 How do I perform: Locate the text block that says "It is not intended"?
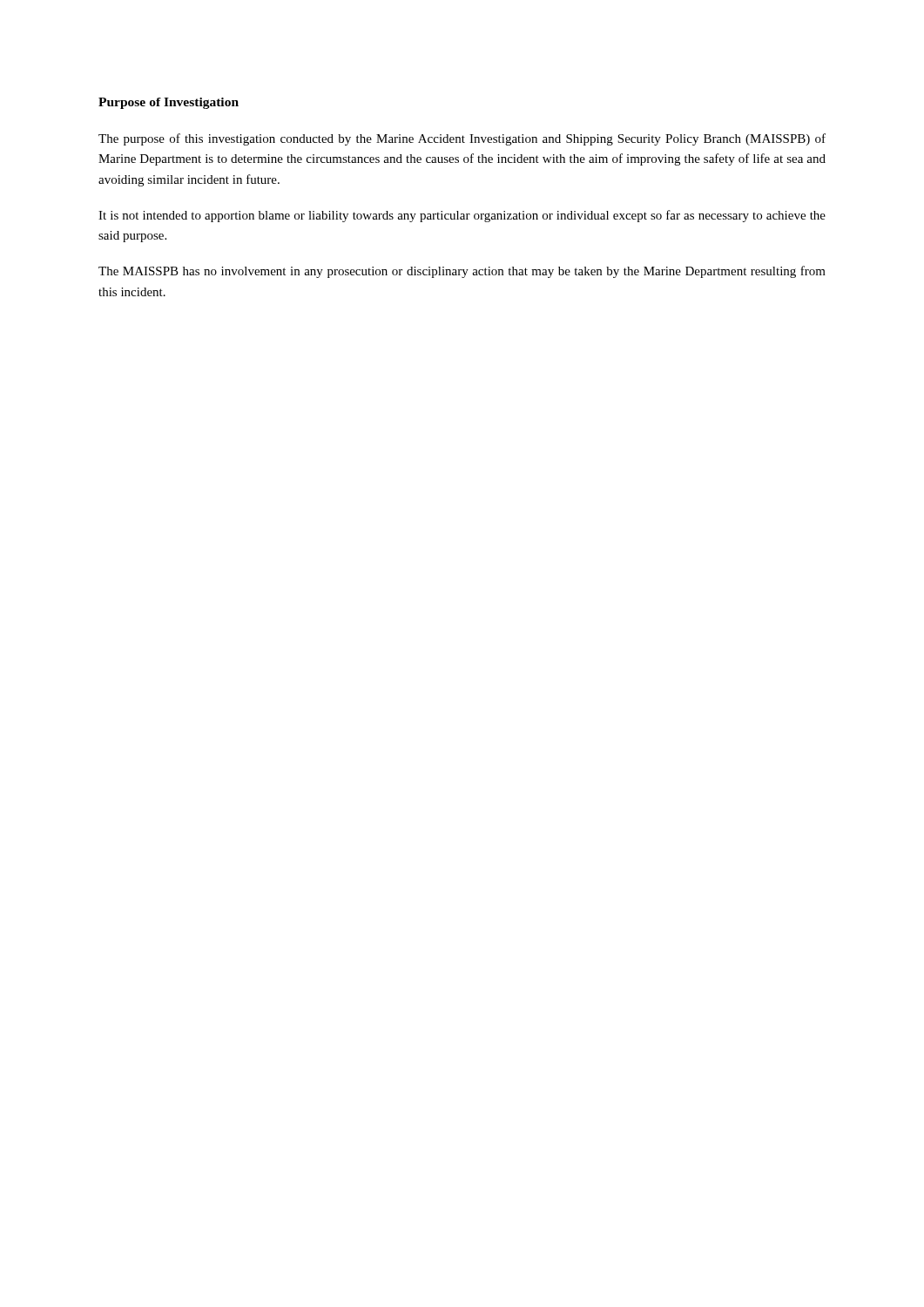462,225
